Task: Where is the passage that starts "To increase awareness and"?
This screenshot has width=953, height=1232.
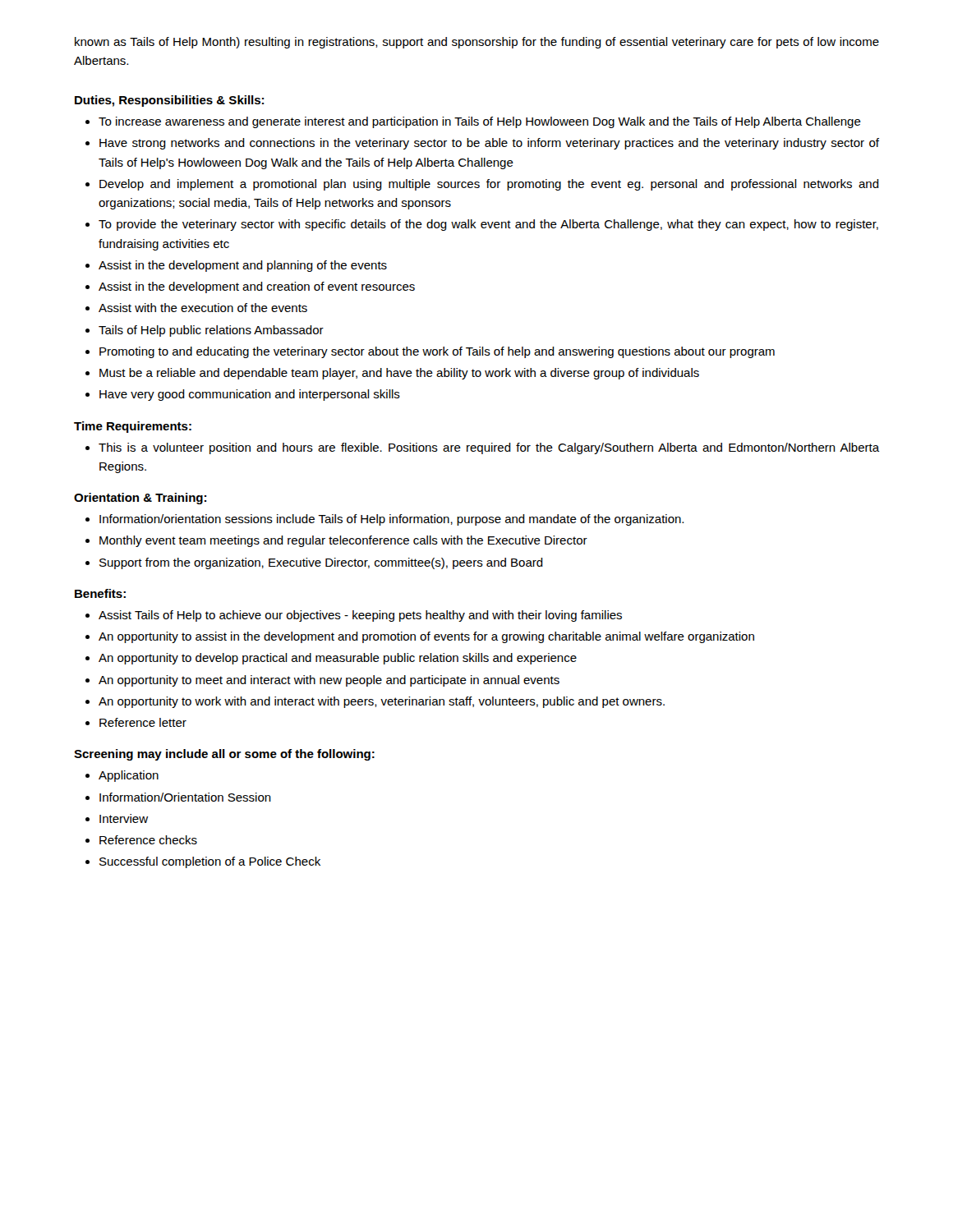Action: pyautogui.click(x=480, y=121)
